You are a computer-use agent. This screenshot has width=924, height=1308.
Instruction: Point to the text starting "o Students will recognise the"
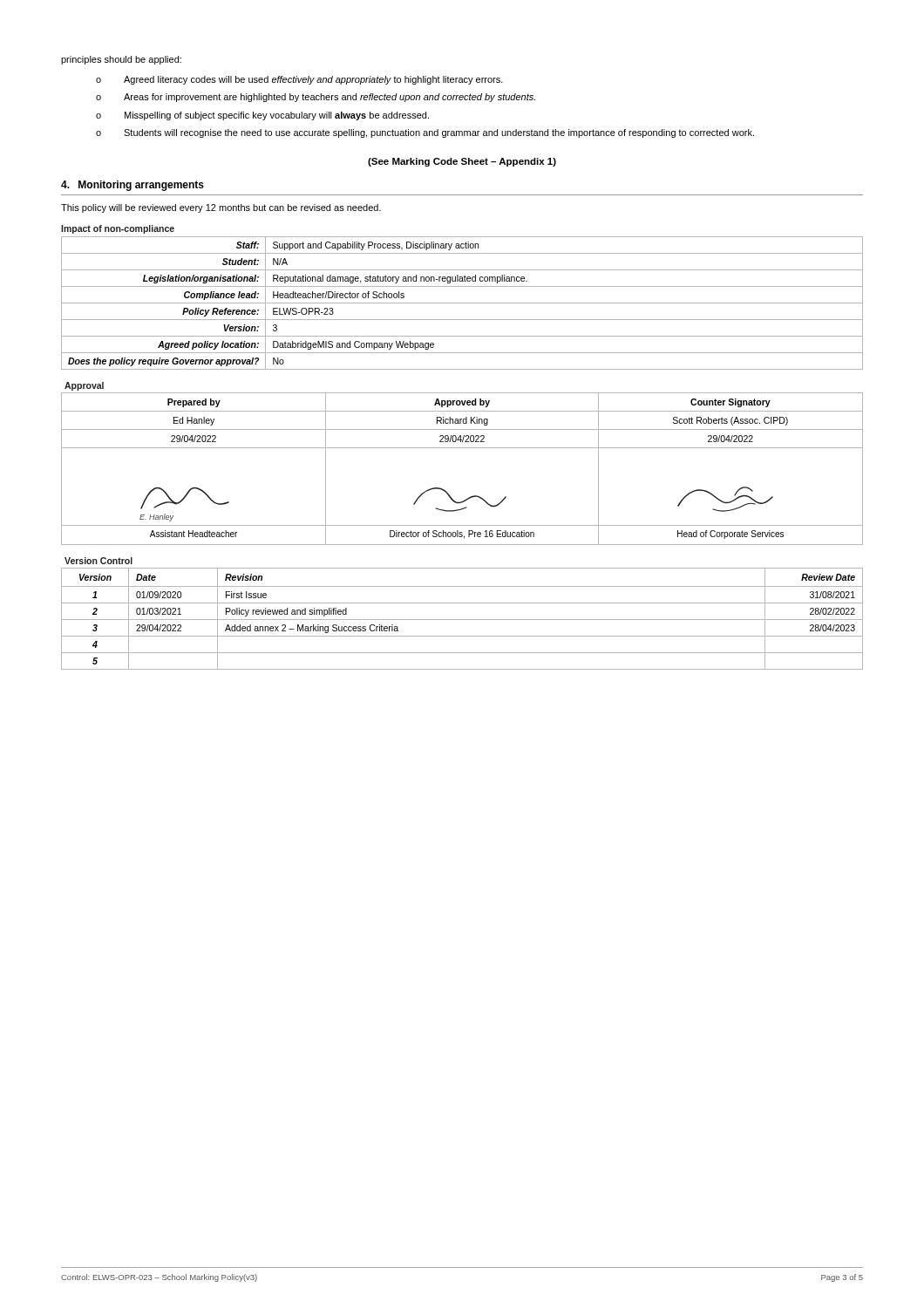pos(425,133)
